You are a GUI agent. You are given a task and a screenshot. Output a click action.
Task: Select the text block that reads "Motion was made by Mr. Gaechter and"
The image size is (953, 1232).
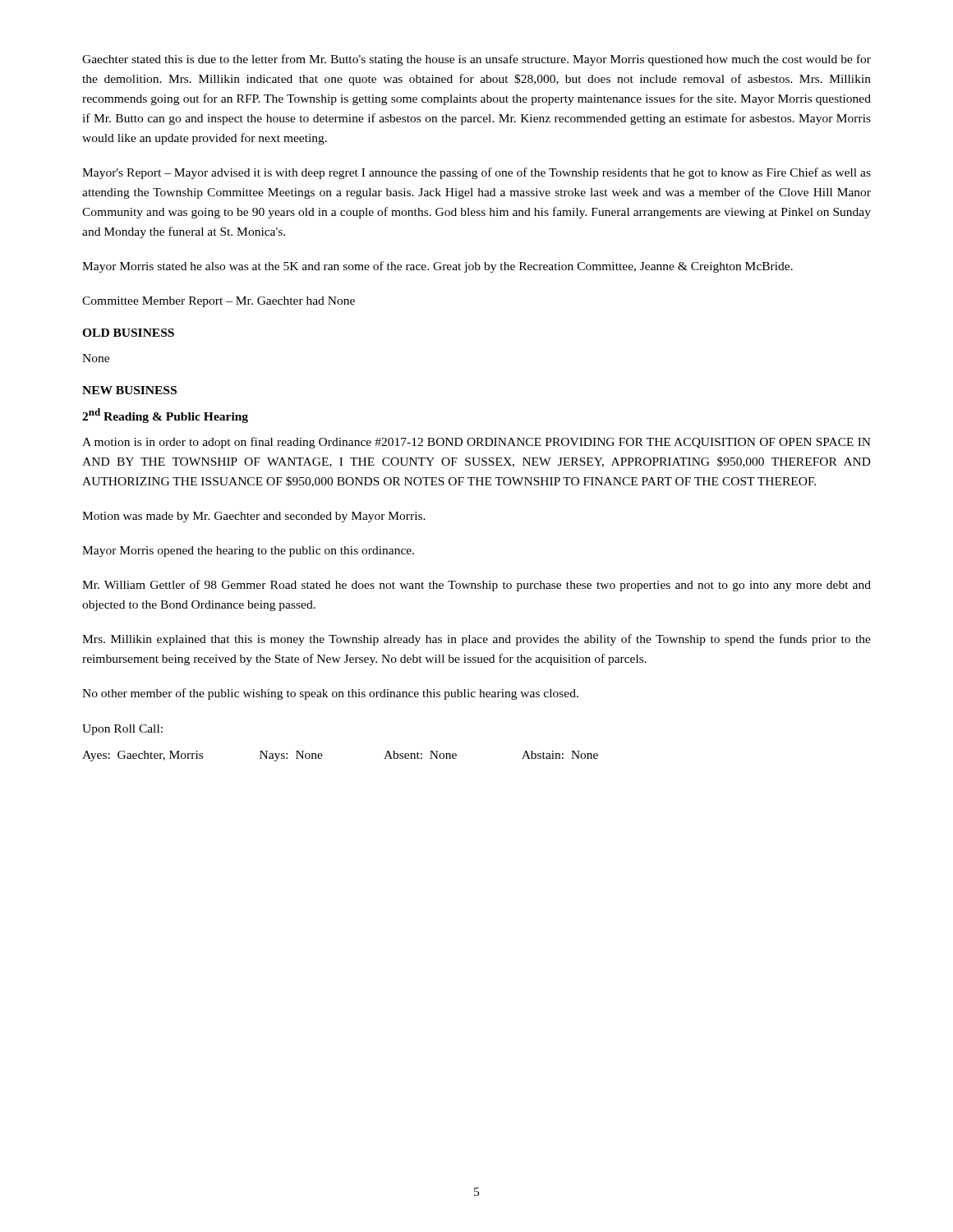pos(254,516)
